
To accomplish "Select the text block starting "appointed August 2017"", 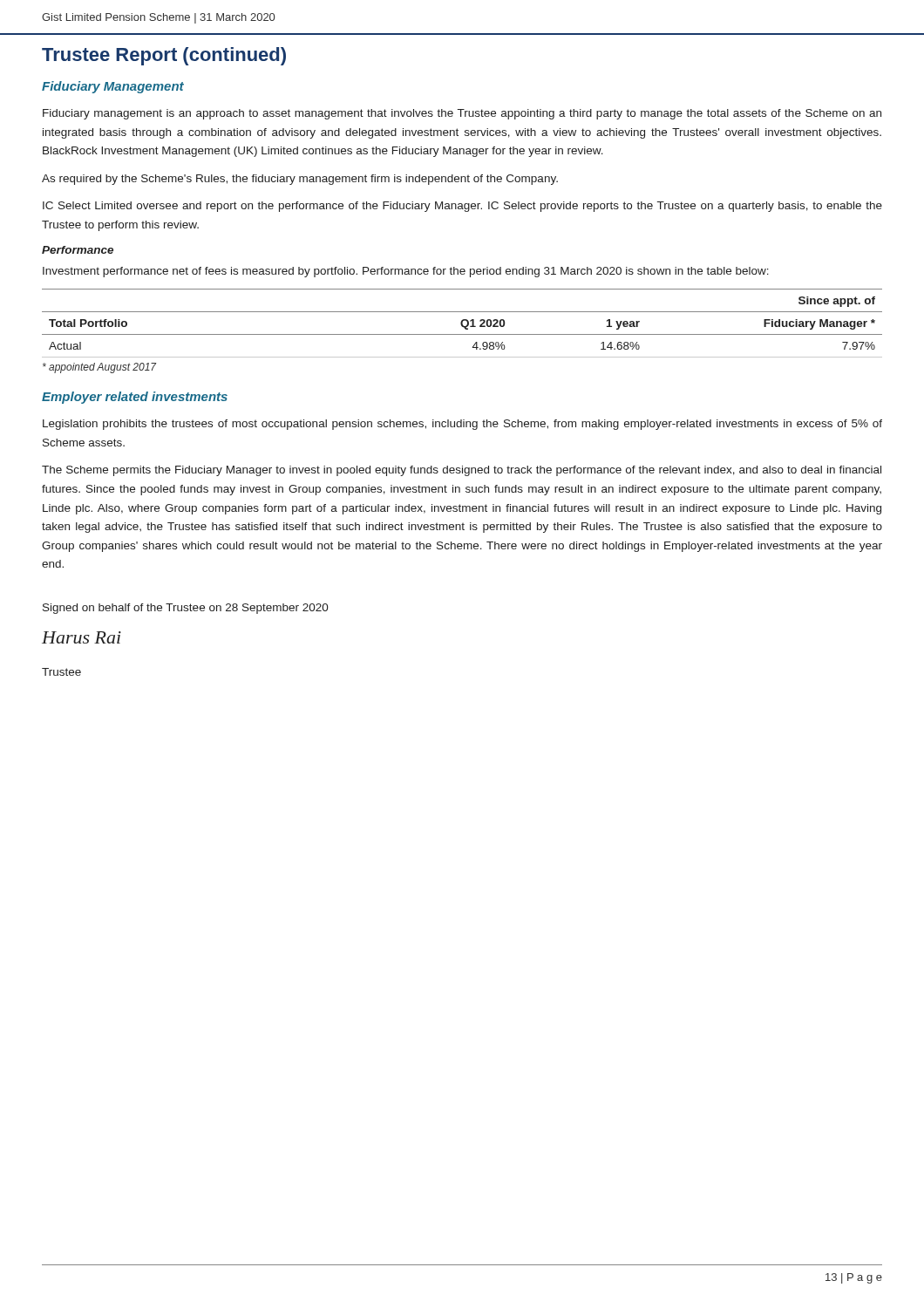I will pyautogui.click(x=99, y=367).
